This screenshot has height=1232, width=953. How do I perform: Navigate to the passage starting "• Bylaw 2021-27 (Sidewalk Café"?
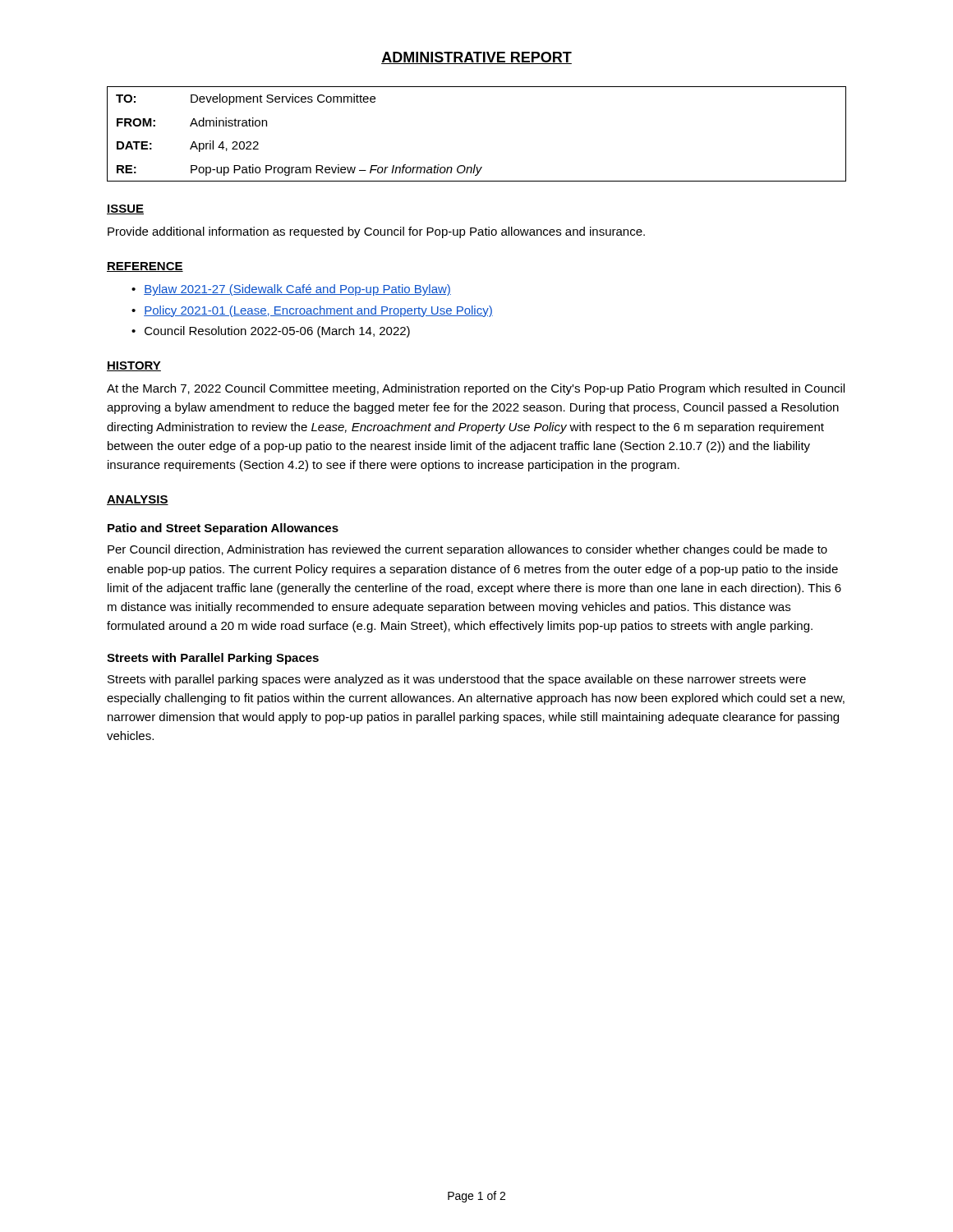click(x=291, y=289)
